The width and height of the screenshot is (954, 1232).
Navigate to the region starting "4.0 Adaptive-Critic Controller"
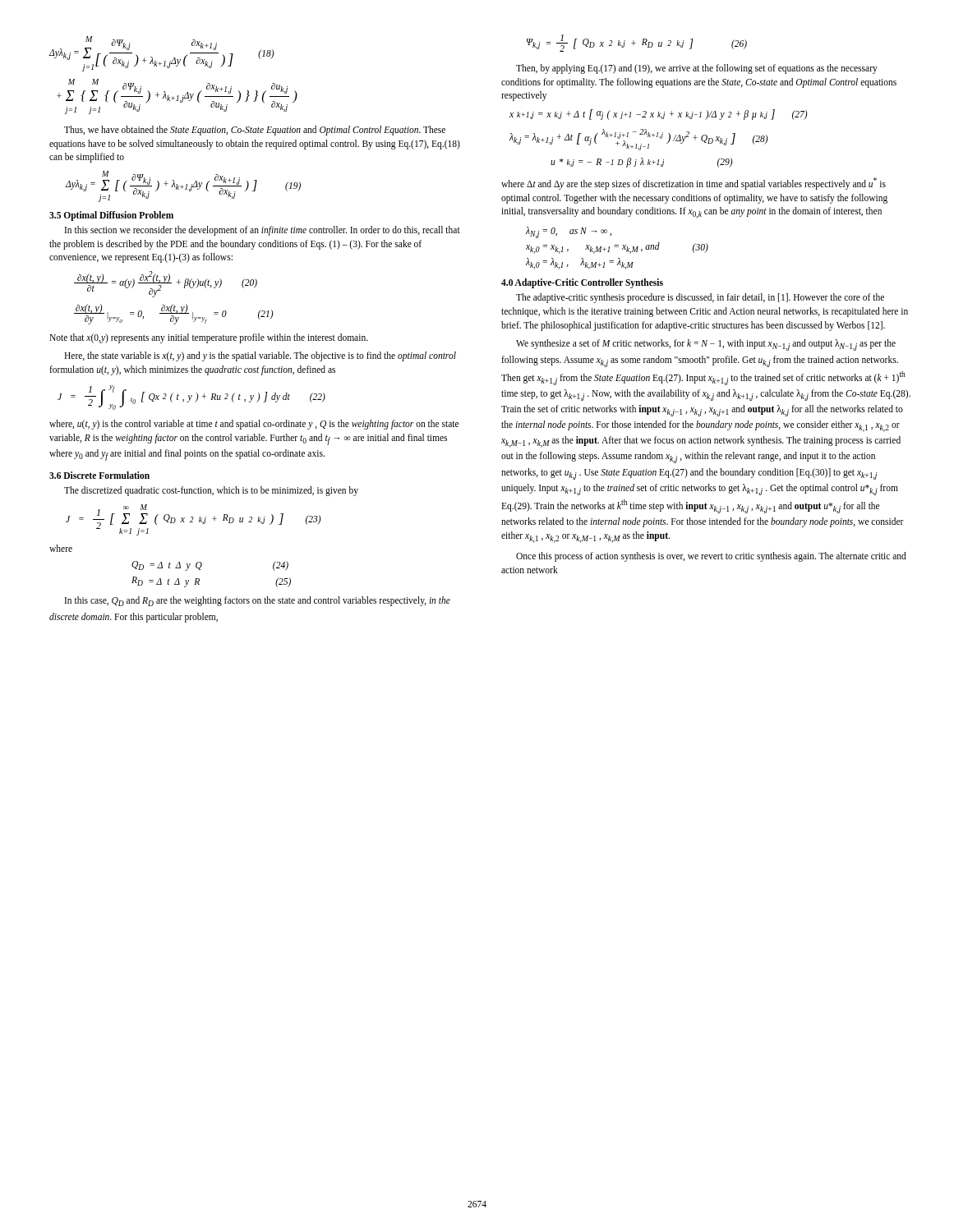tap(582, 283)
